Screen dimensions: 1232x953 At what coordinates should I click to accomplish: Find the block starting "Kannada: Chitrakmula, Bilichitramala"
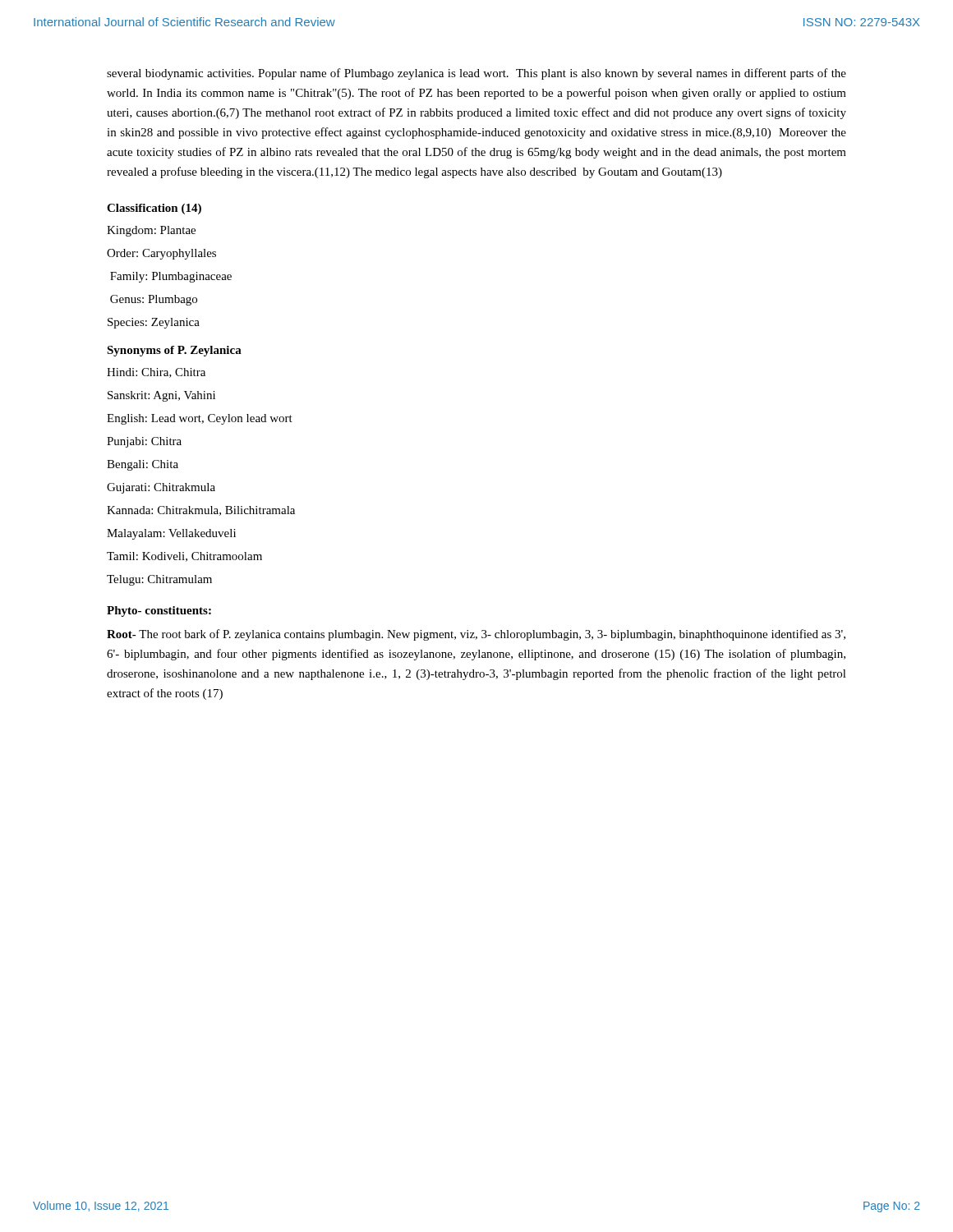[201, 510]
